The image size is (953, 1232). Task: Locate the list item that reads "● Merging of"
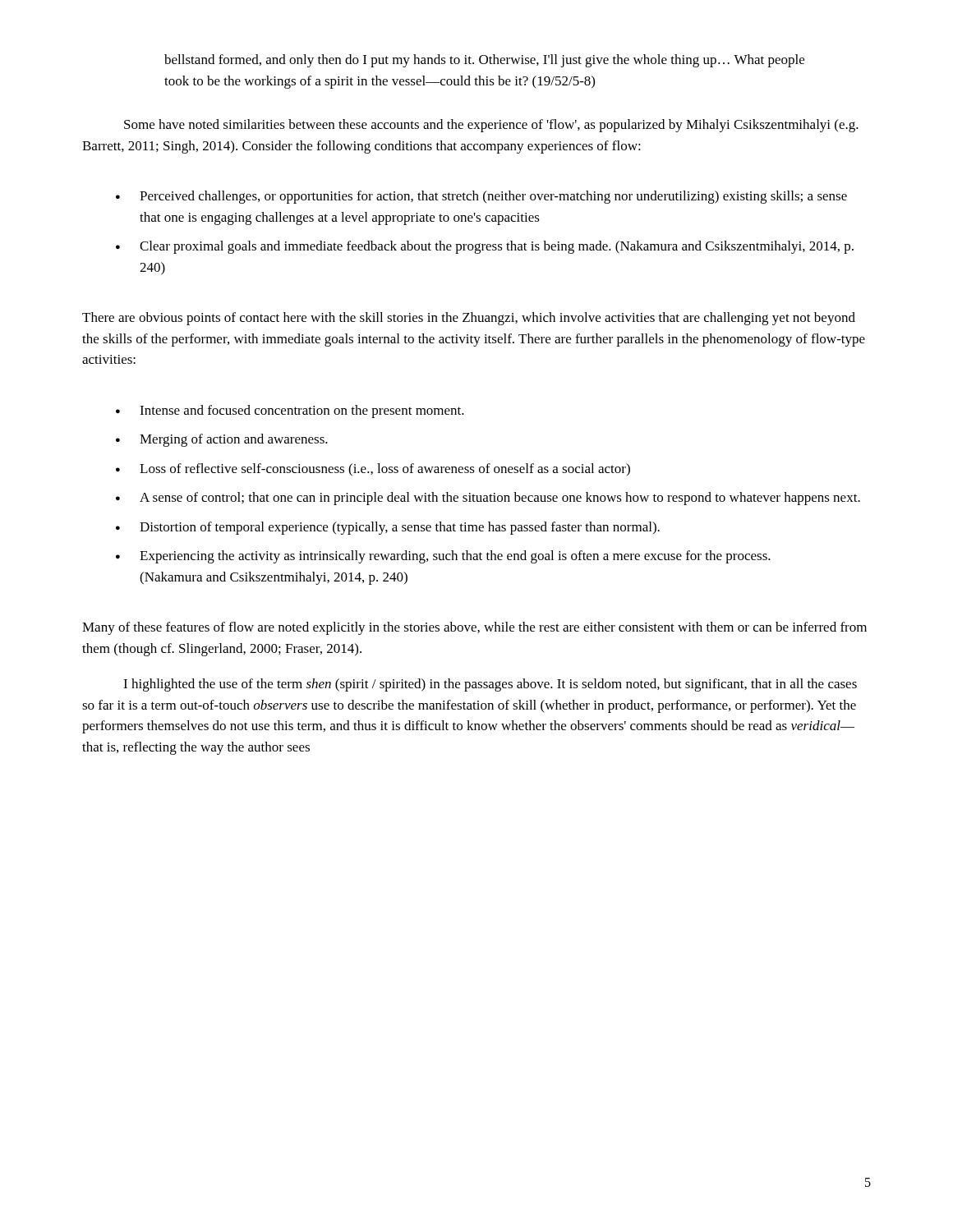tap(222, 440)
